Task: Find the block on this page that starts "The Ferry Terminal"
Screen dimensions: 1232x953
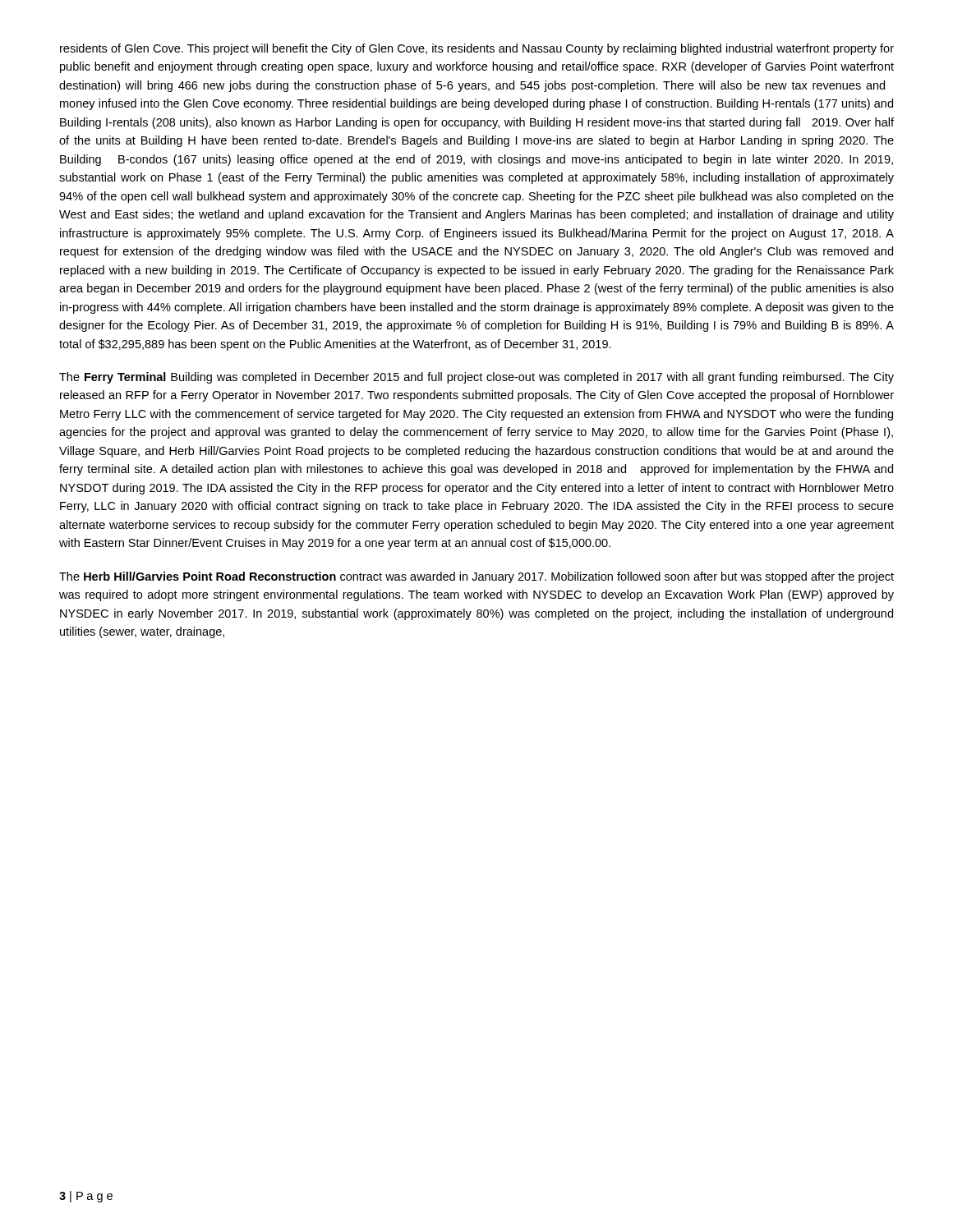Action: pos(476,460)
